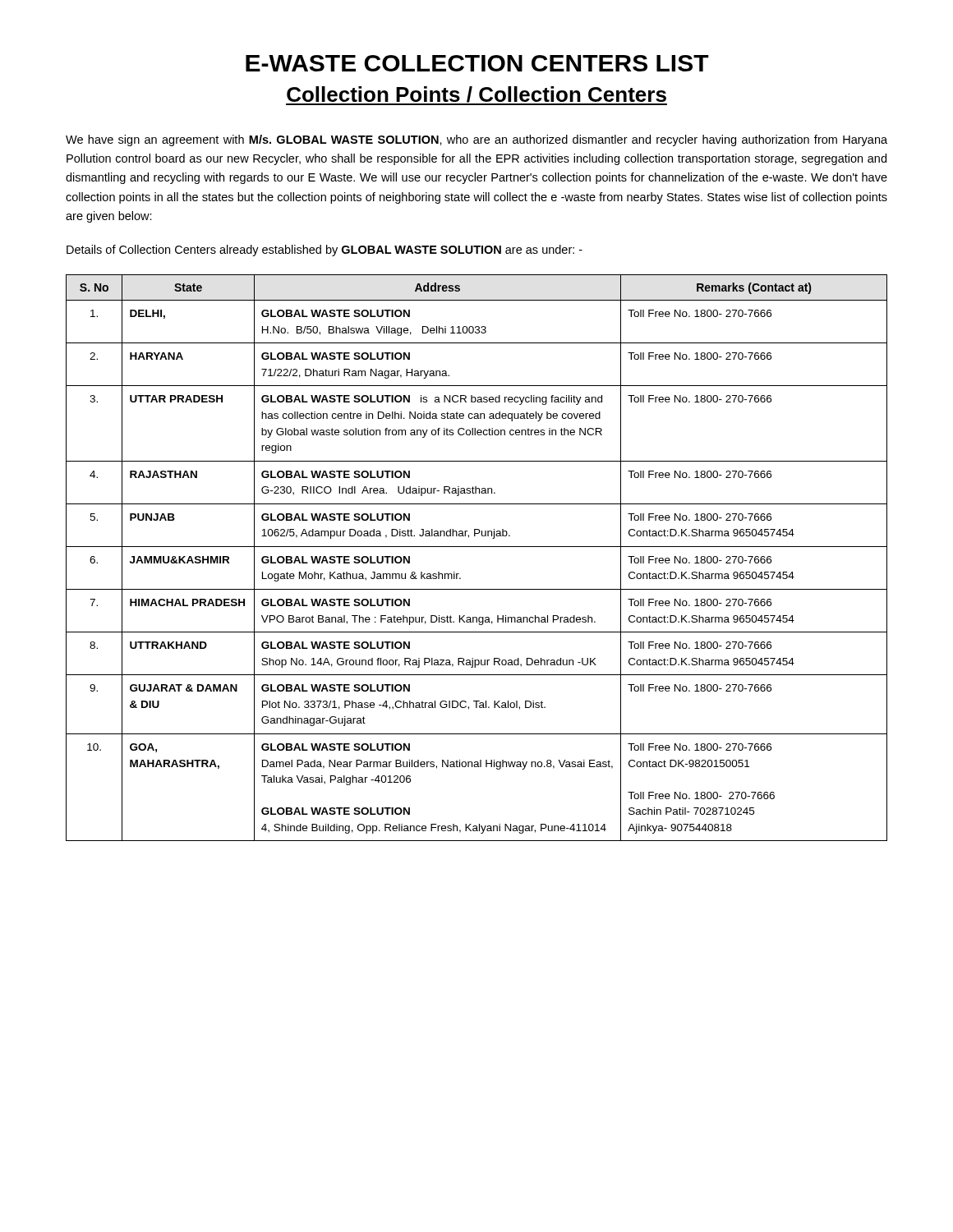Point to the block beginning "Details of Collection Centers already established by GLOBAL"
The width and height of the screenshot is (953, 1232).
[x=324, y=250]
